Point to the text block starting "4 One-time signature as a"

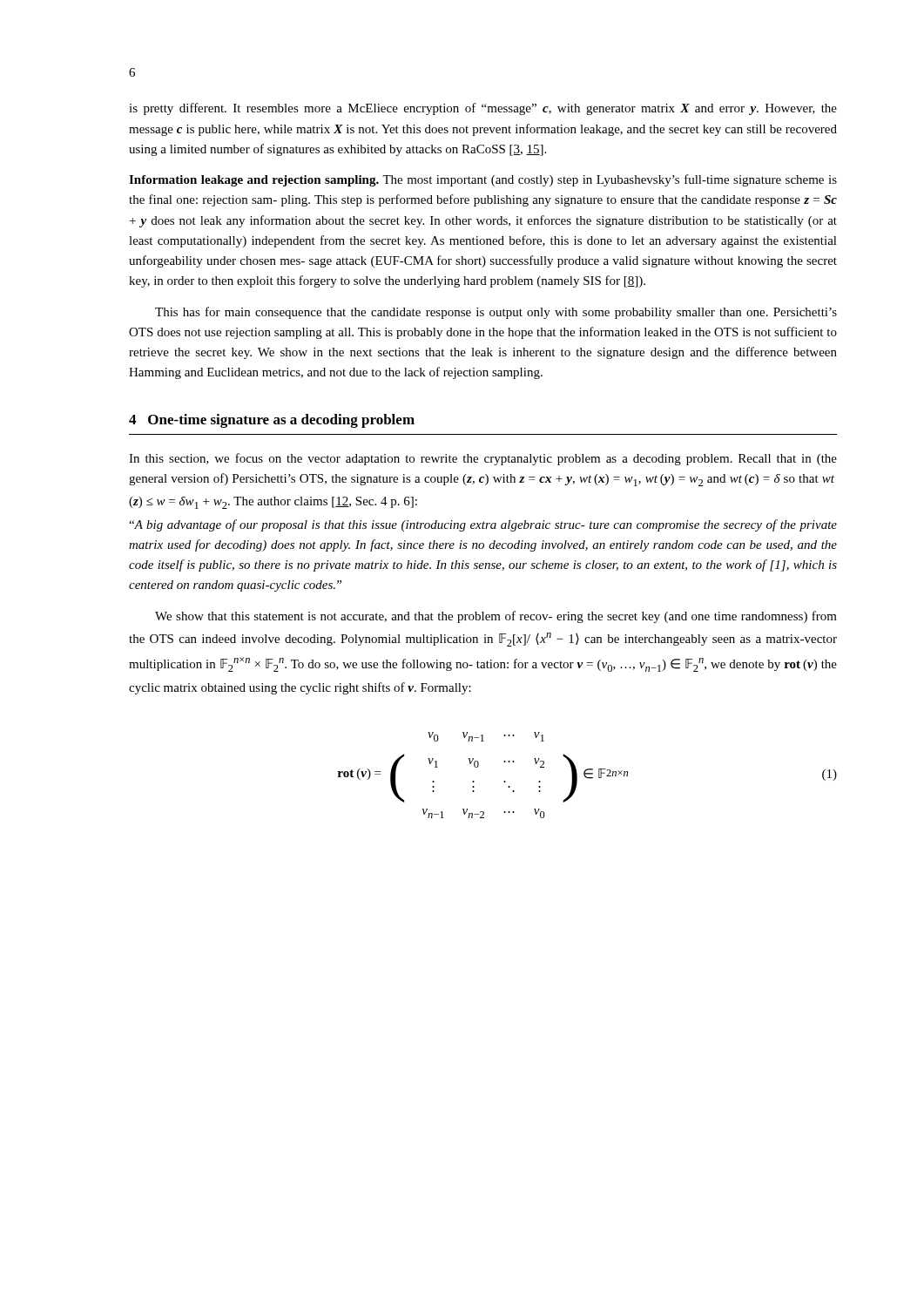pos(483,423)
